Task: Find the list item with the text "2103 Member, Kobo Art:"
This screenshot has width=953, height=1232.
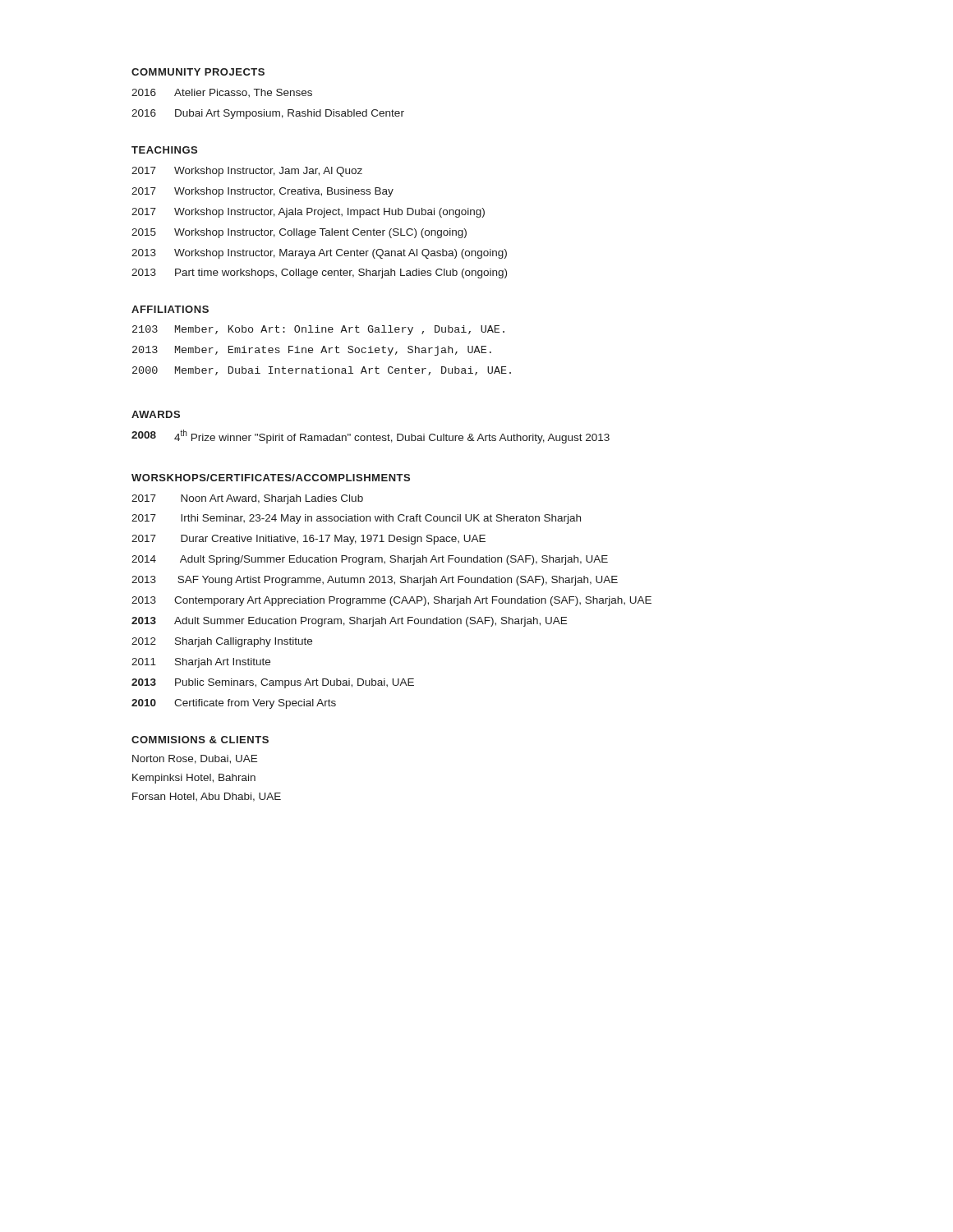Action: 476,331
